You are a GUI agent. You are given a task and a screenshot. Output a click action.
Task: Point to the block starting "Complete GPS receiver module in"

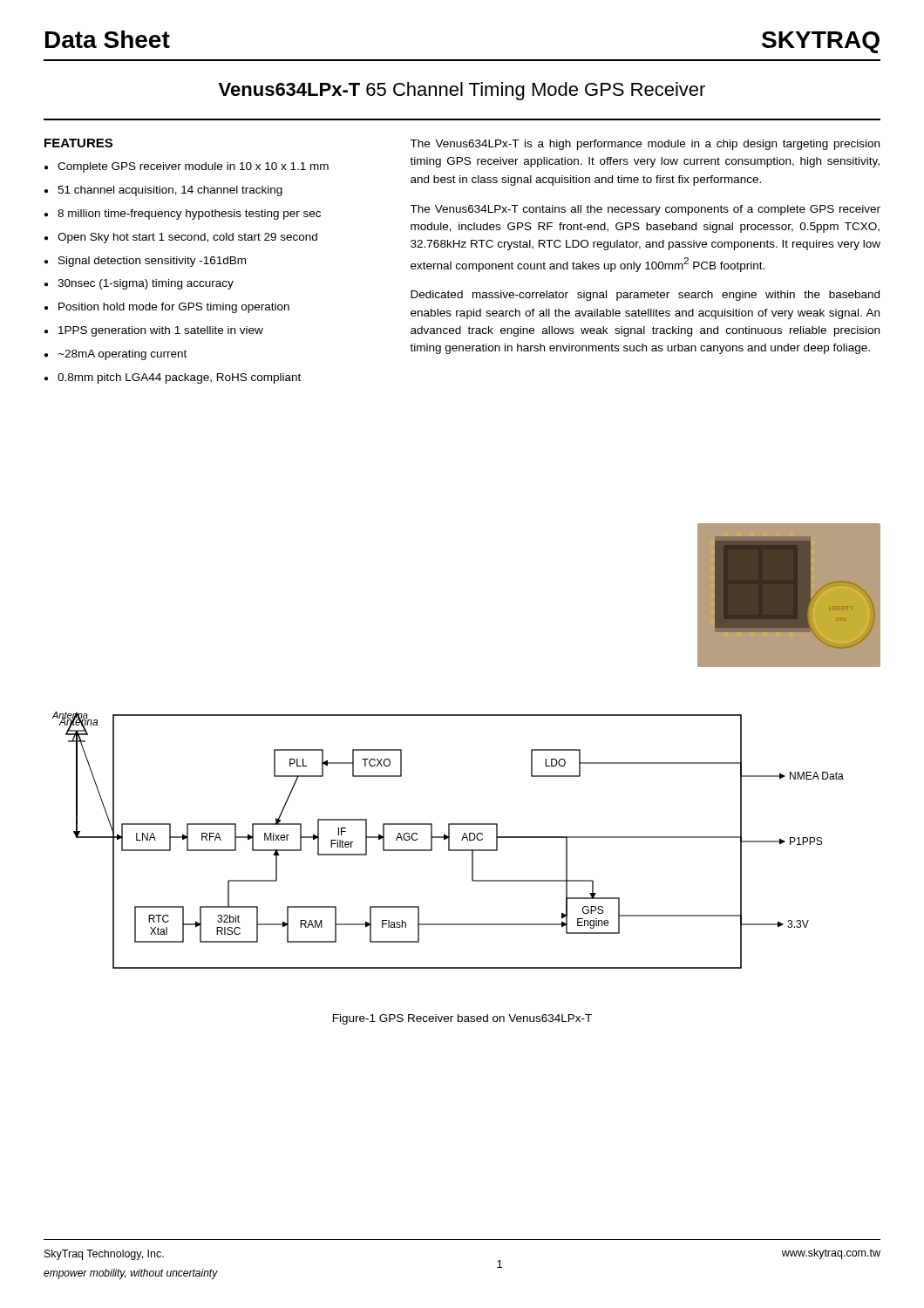(193, 166)
